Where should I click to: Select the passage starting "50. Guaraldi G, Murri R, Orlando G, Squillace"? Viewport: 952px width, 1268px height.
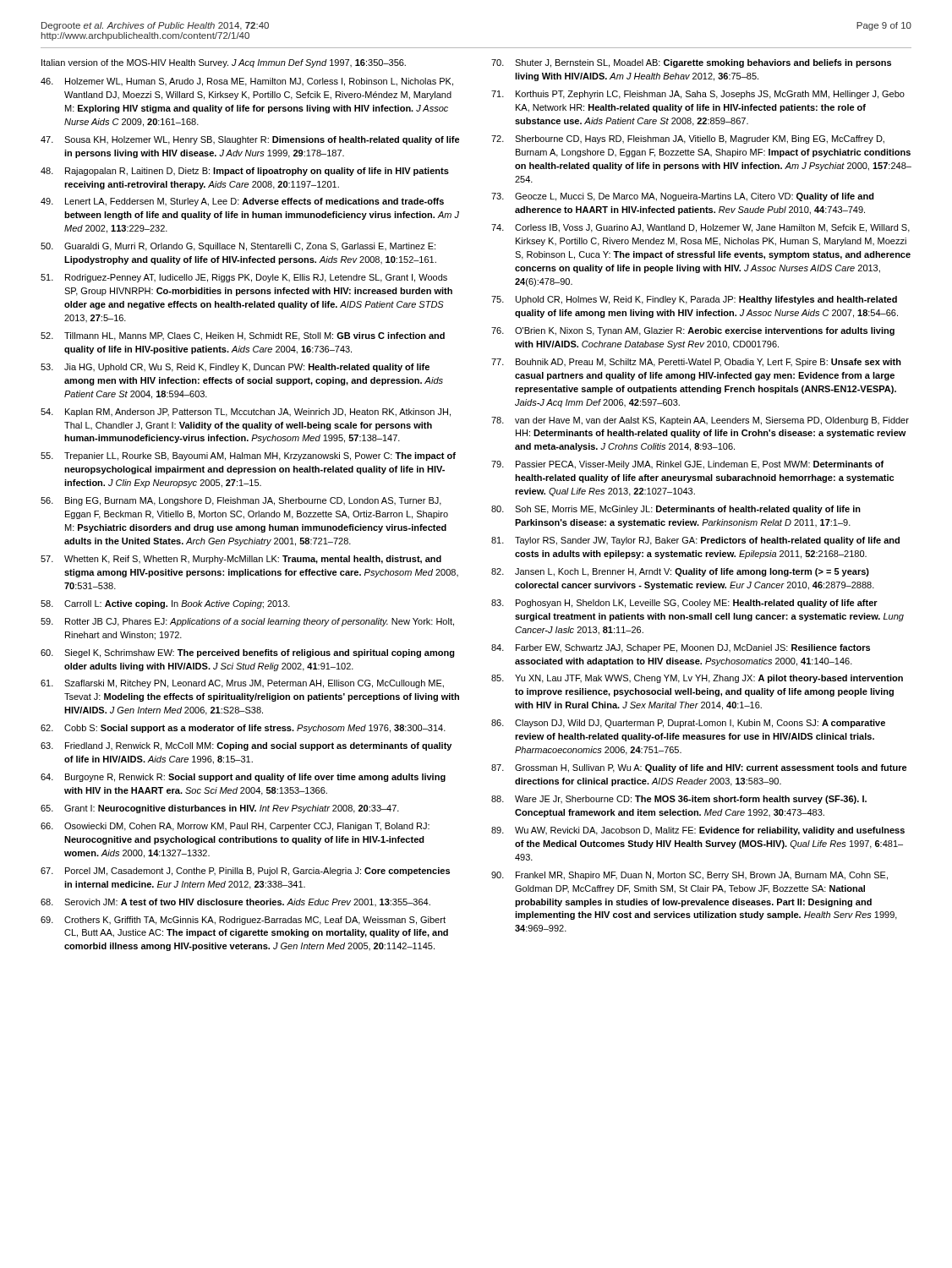tap(251, 254)
